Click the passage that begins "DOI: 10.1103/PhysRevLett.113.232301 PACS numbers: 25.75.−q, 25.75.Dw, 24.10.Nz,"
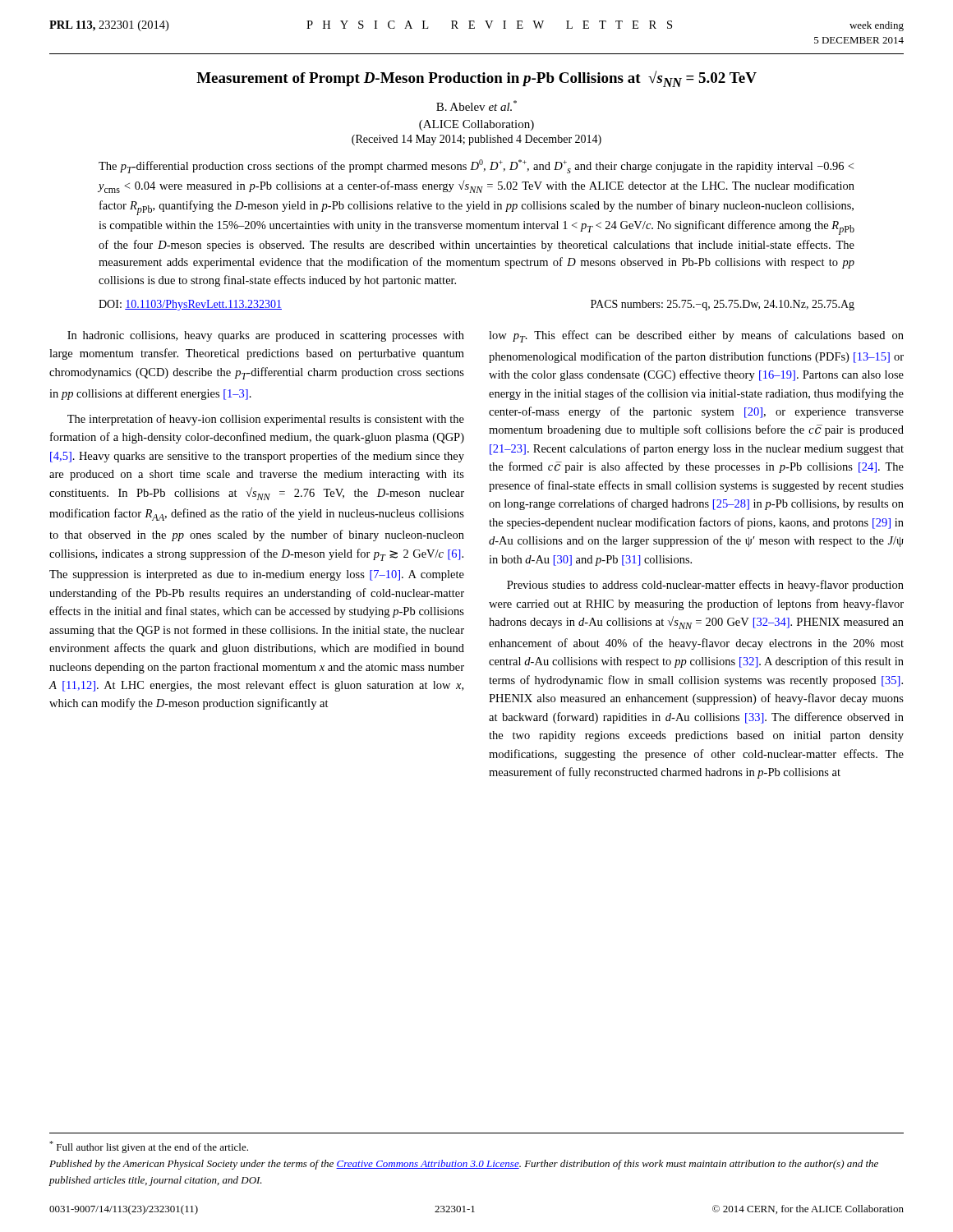This screenshot has height=1232, width=953. coord(203,305)
